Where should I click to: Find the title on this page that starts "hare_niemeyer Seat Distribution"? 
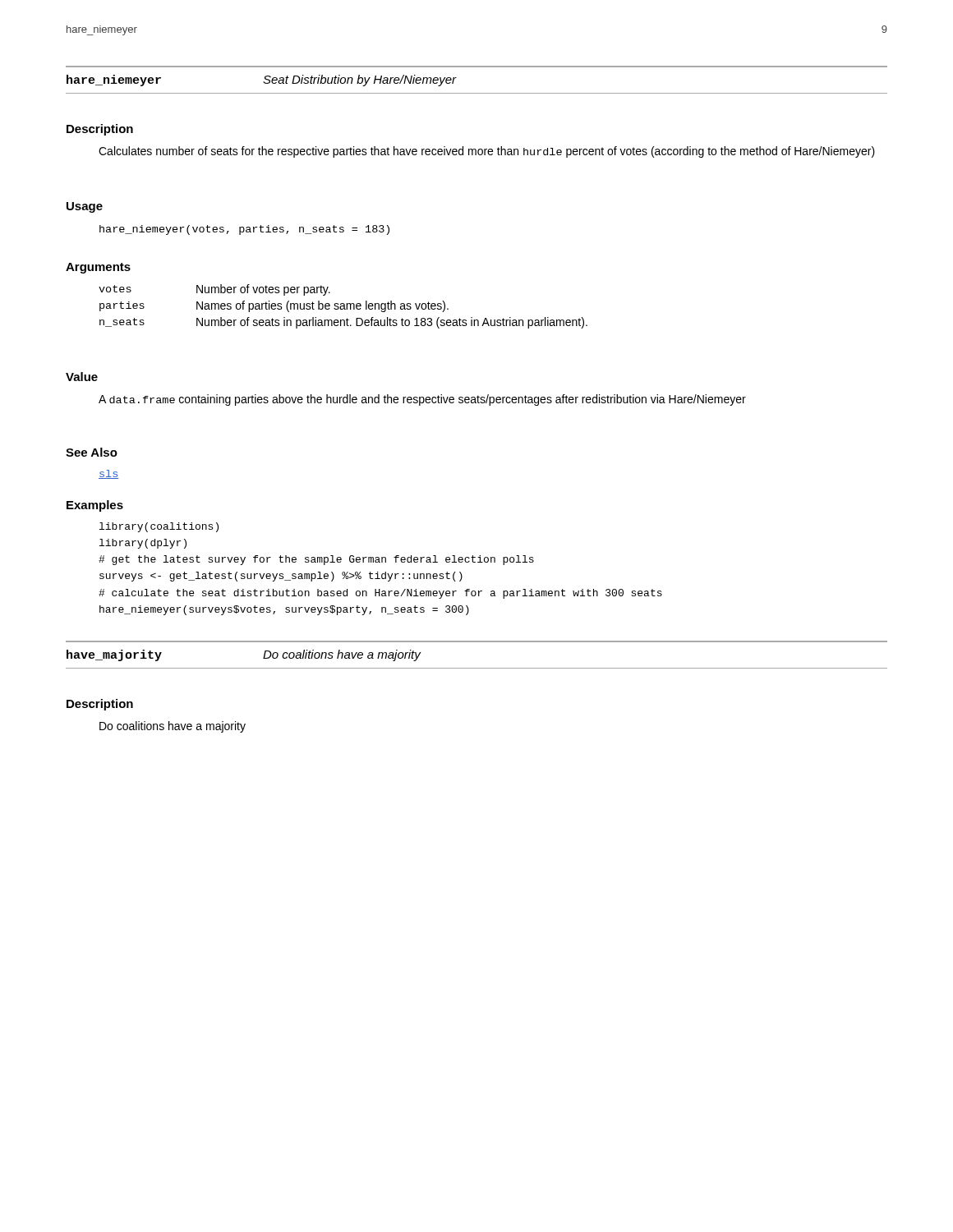point(262,80)
